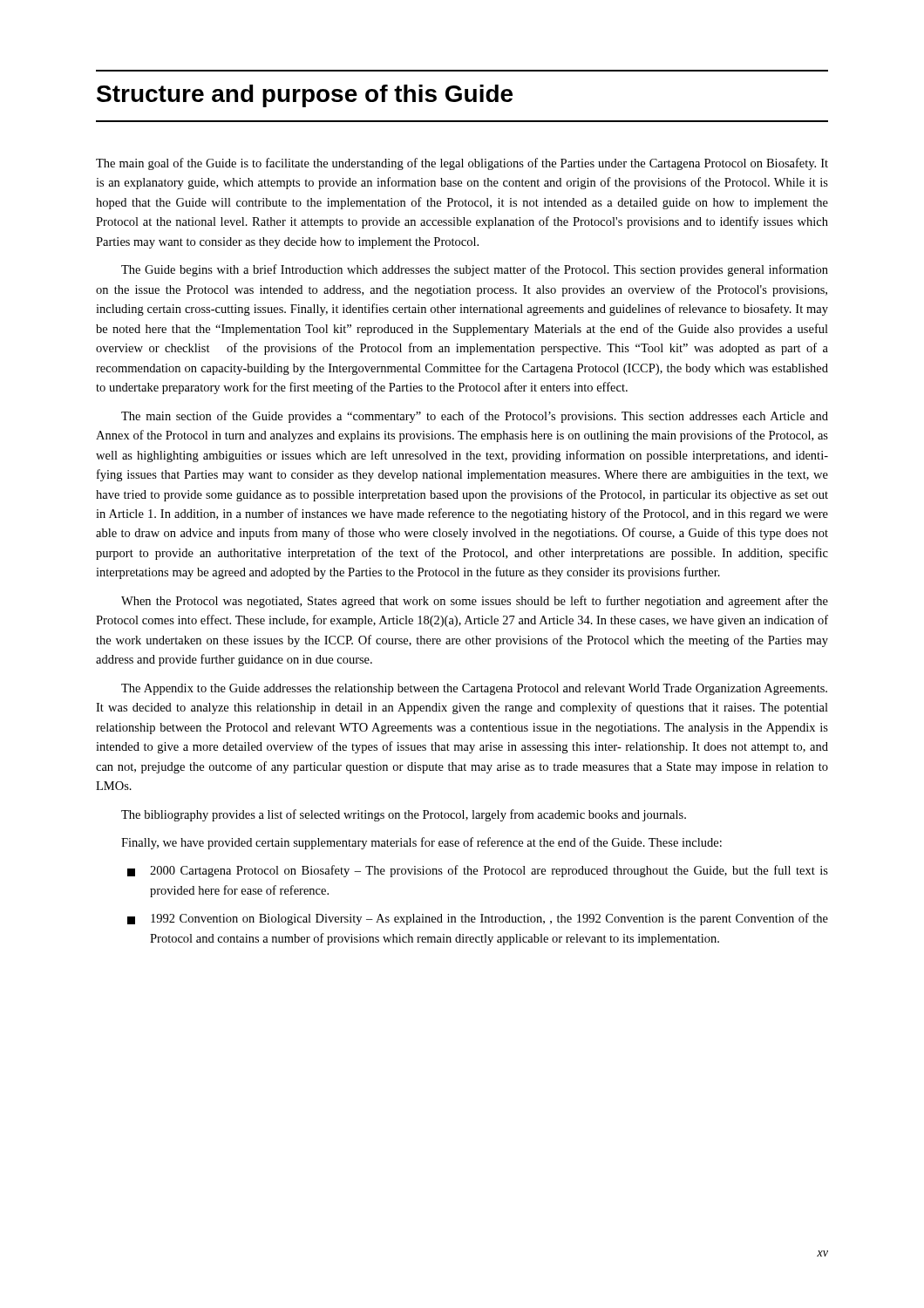Navigate to the block starting "When the Protocol"
Viewport: 924px width, 1308px height.
tap(462, 630)
